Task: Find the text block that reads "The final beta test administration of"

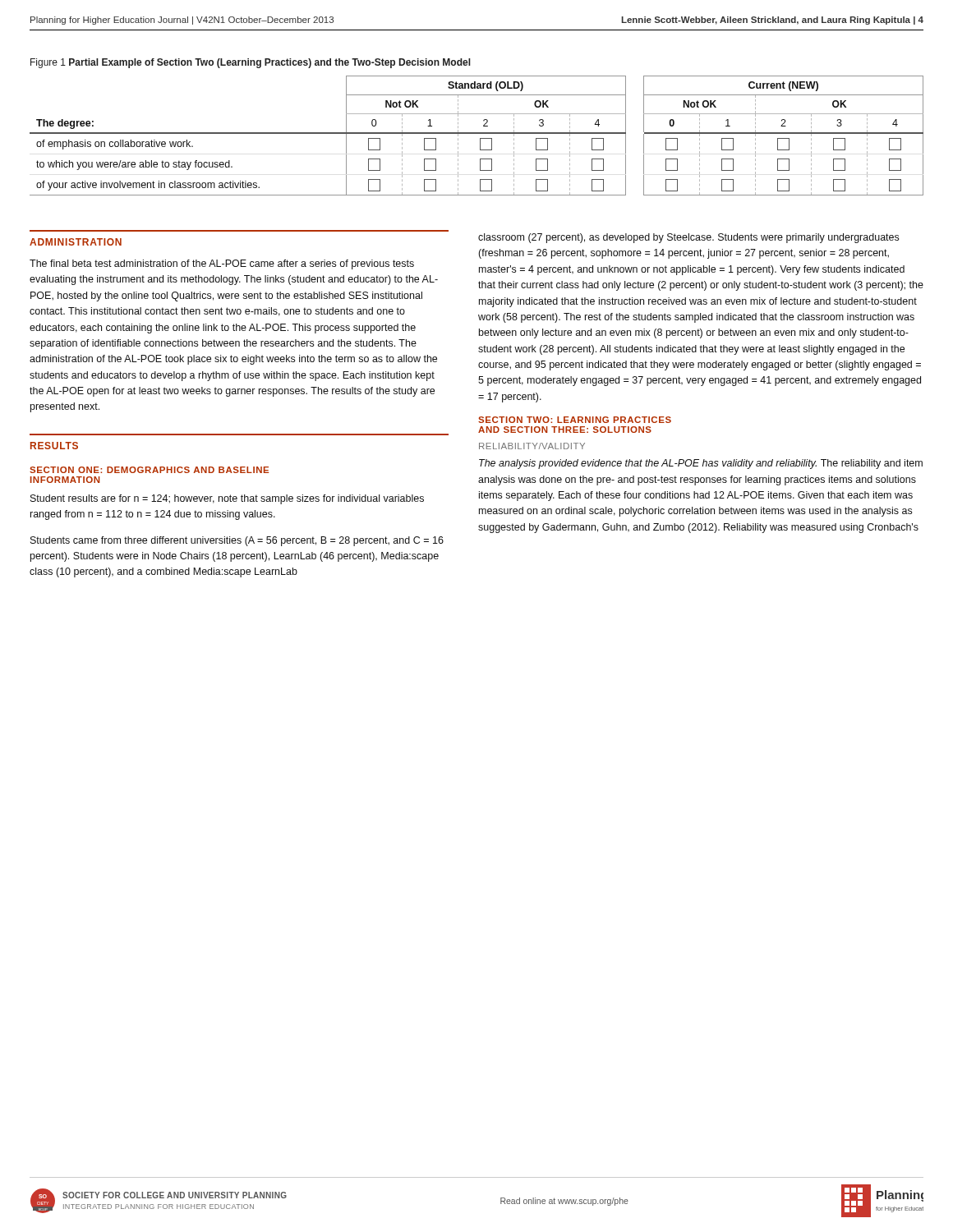Action: point(234,335)
